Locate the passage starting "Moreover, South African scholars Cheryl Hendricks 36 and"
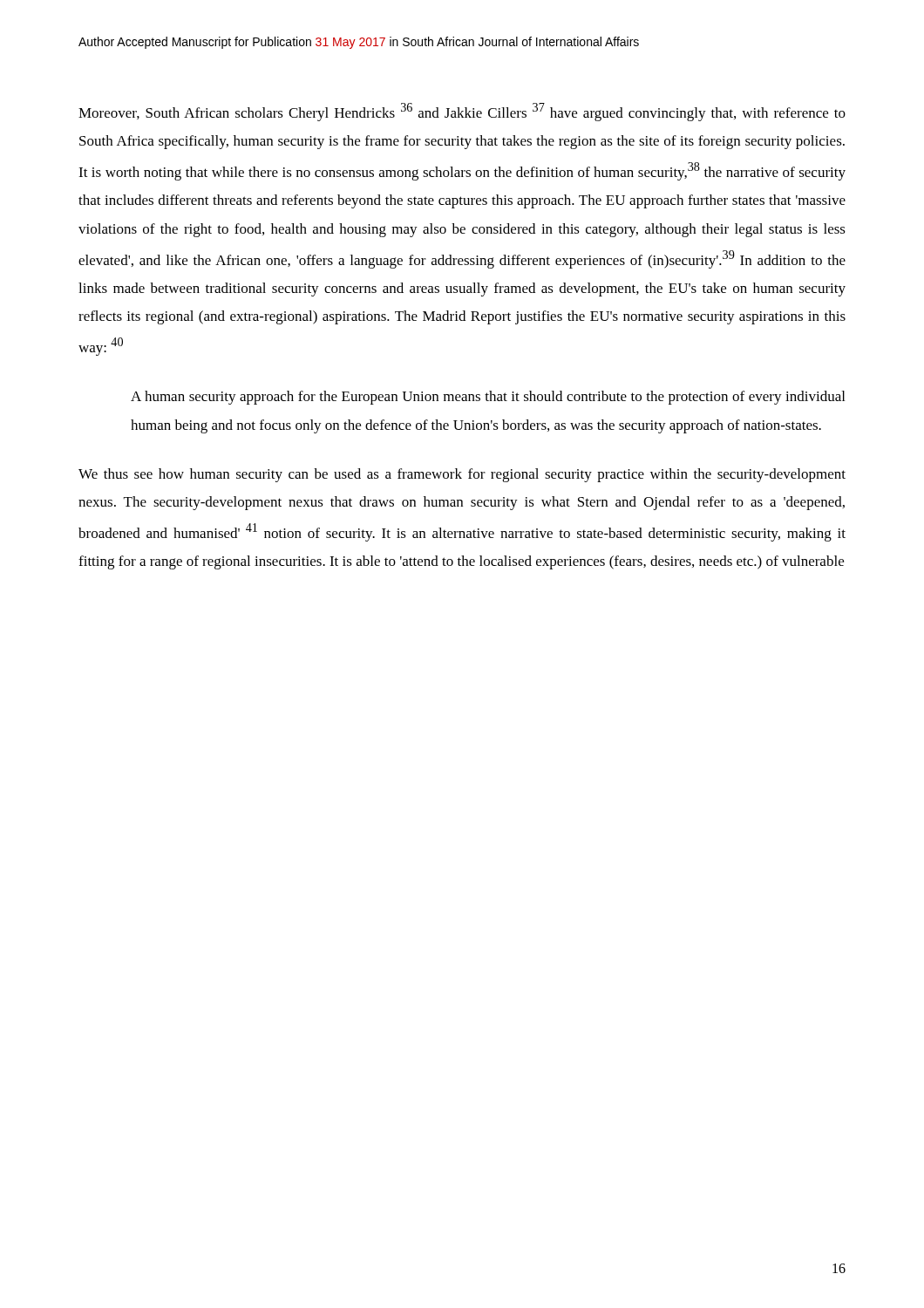Screen dimensions: 1308x924 pos(462,112)
